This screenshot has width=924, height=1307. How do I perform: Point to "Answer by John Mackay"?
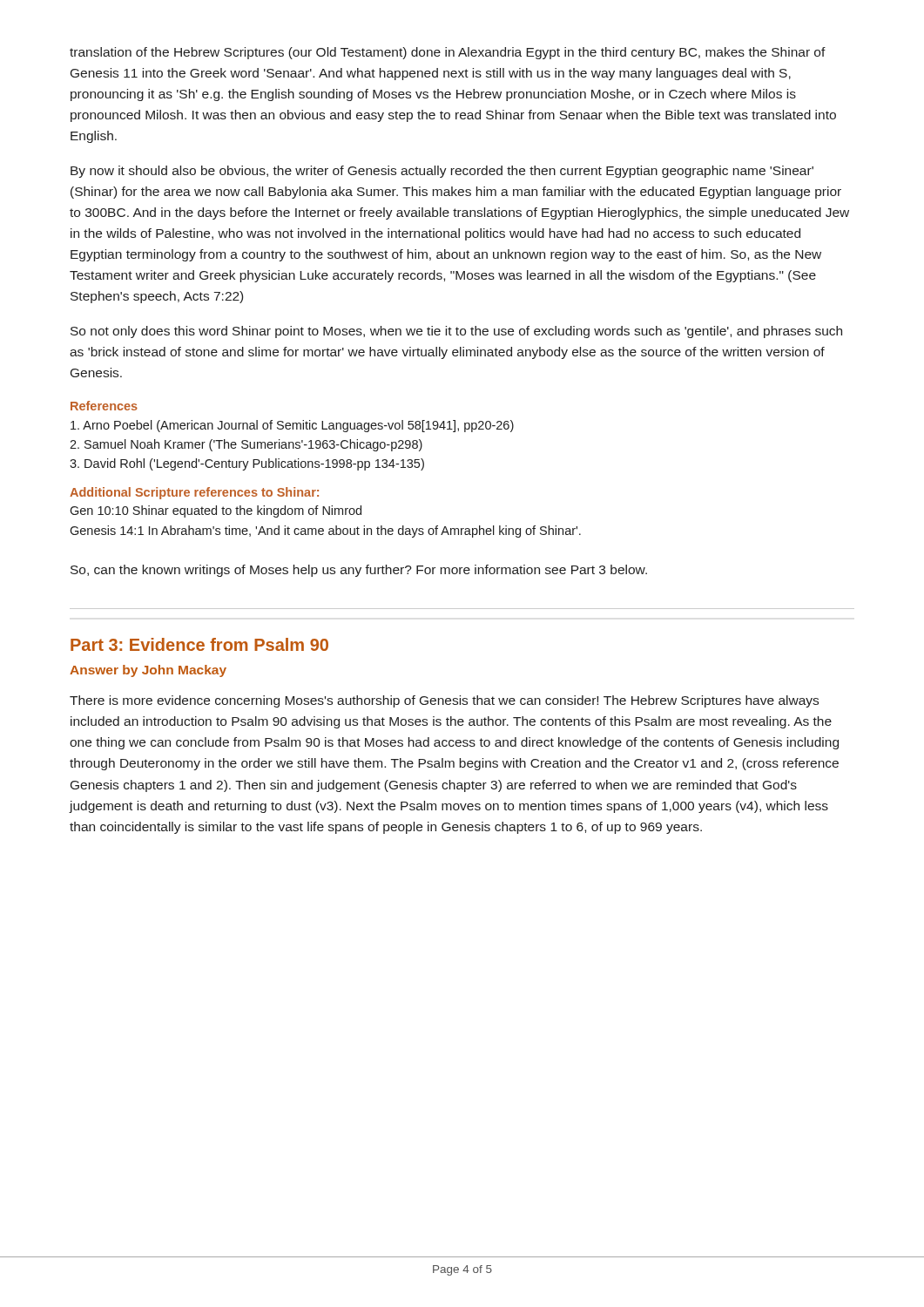point(148,670)
